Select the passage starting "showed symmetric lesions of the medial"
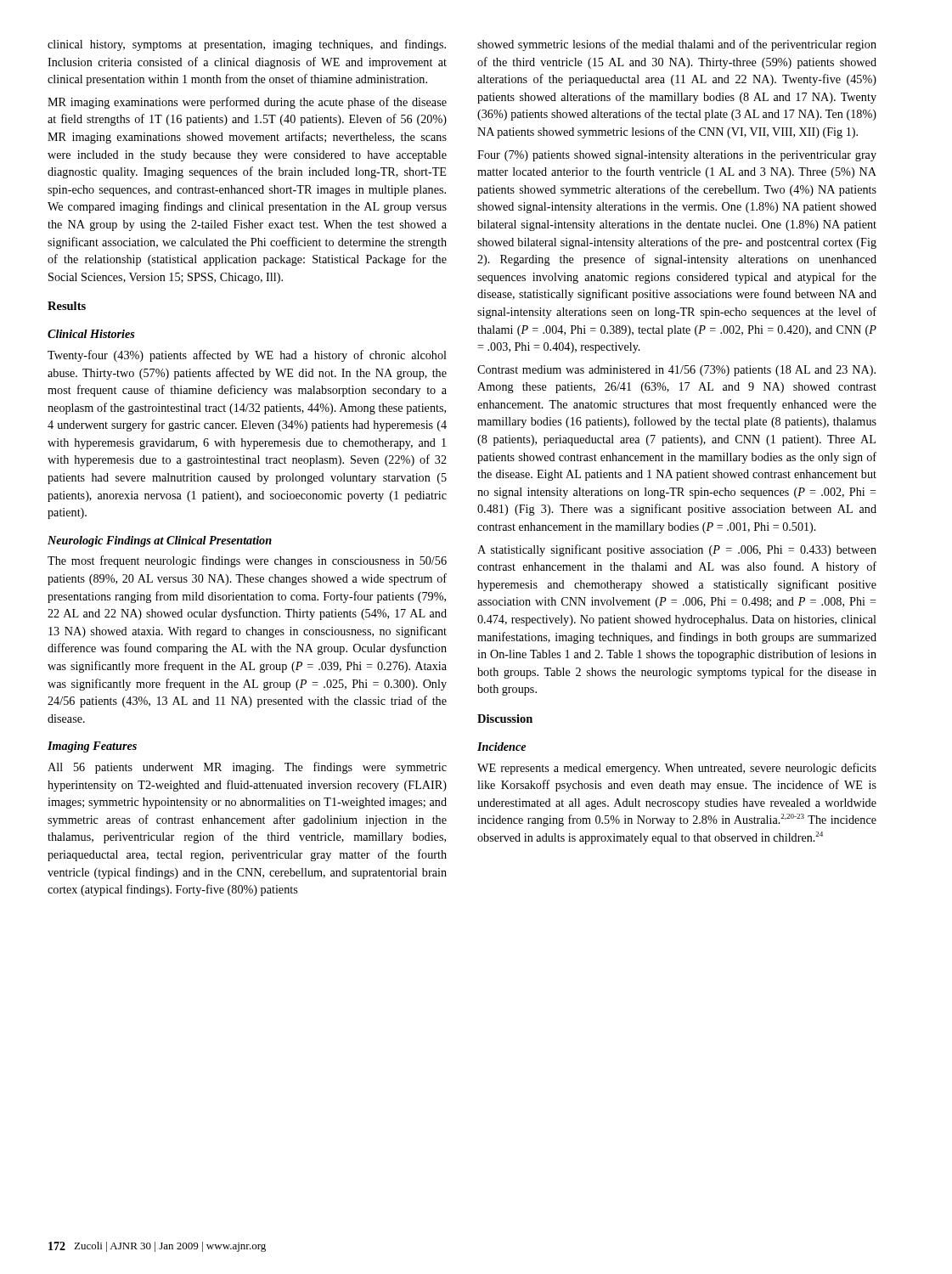The image size is (952, 1274). 677,88
